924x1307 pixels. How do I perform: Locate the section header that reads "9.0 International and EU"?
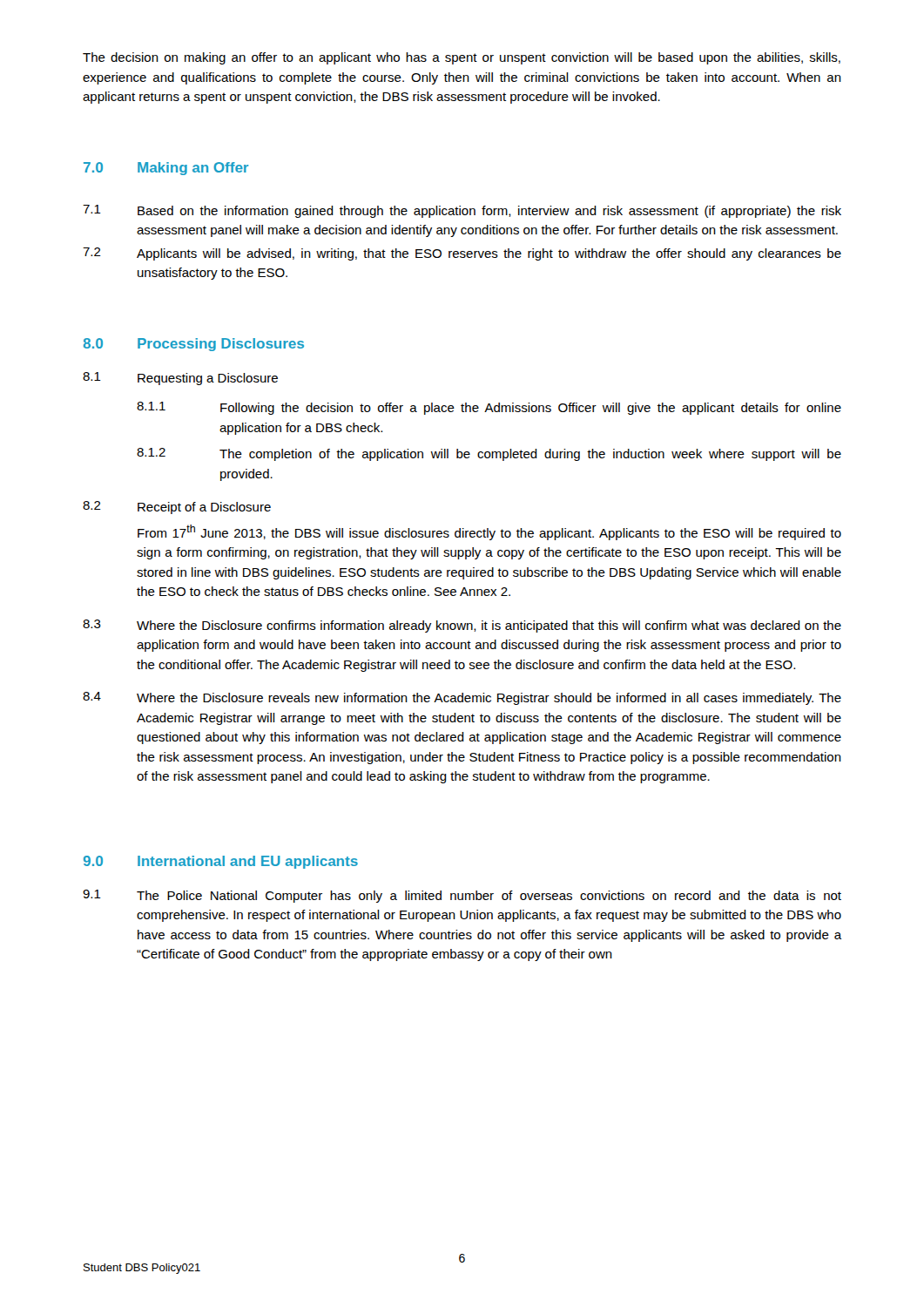220,861
